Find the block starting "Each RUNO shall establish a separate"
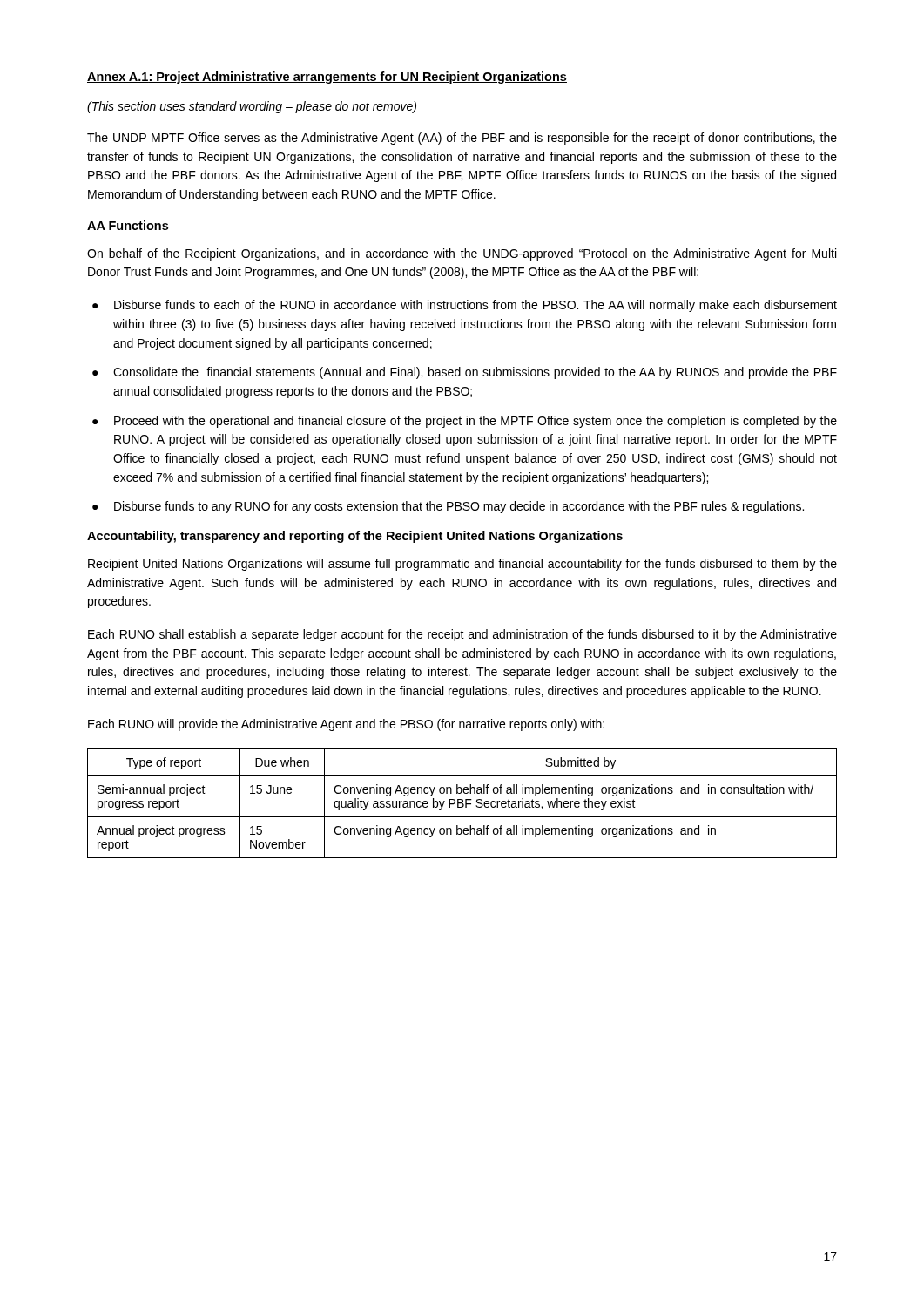Image resolution: width=924 pixels, height=1307 pixels. tap(462, 663)
